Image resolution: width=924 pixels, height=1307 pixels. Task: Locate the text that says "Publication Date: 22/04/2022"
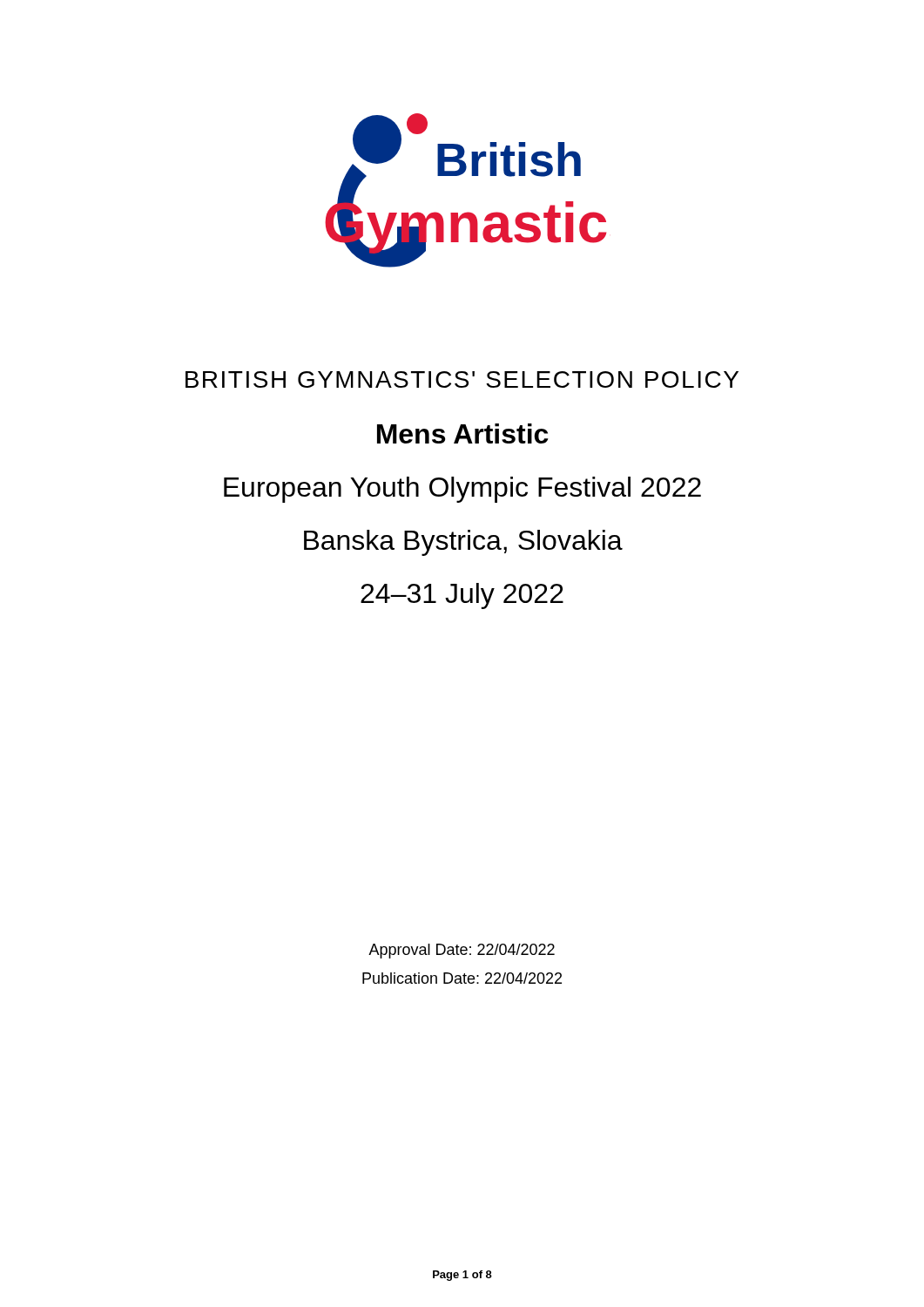(x=462, y=979)
